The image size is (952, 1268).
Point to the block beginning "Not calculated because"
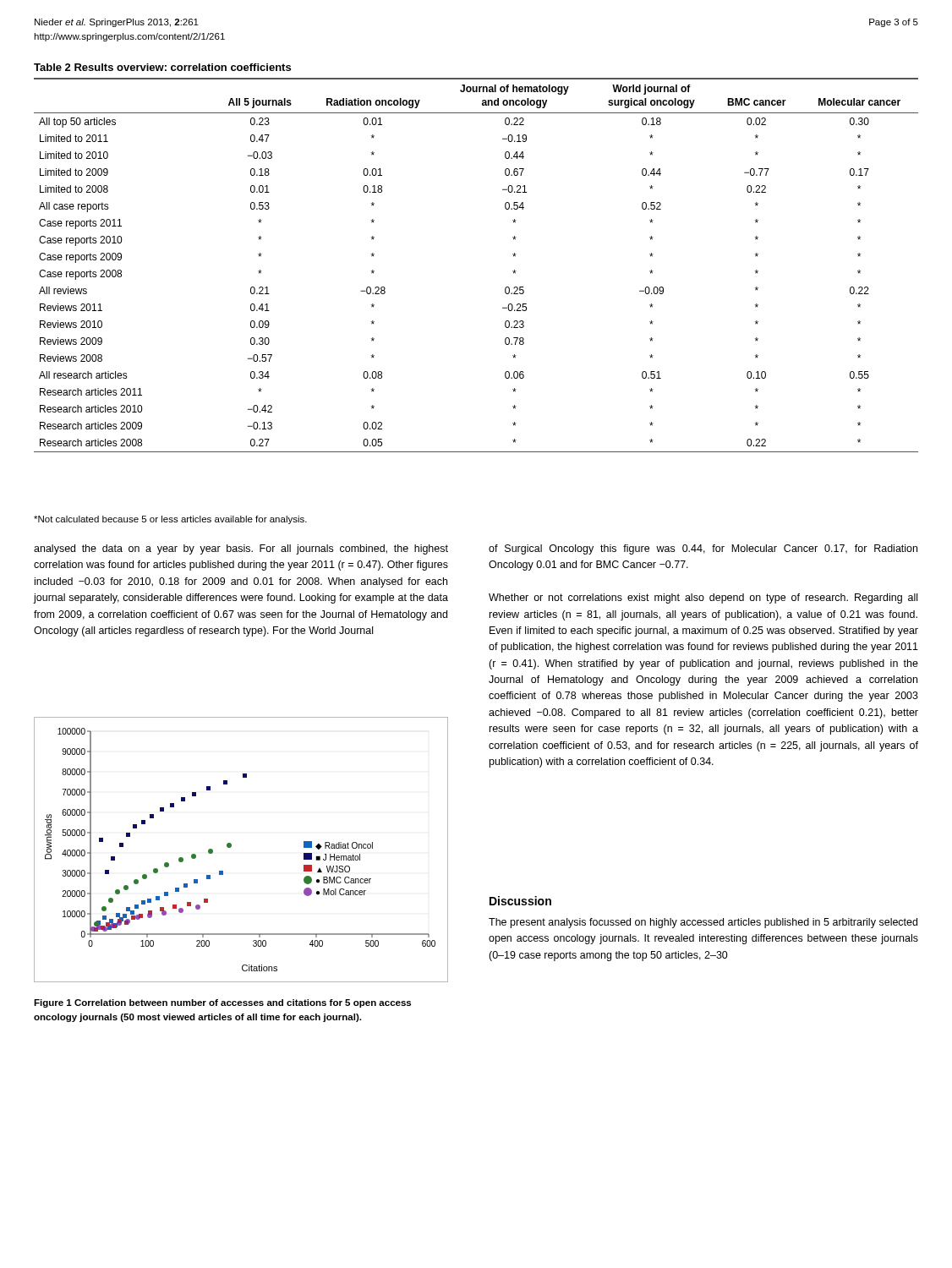[171, 519]
